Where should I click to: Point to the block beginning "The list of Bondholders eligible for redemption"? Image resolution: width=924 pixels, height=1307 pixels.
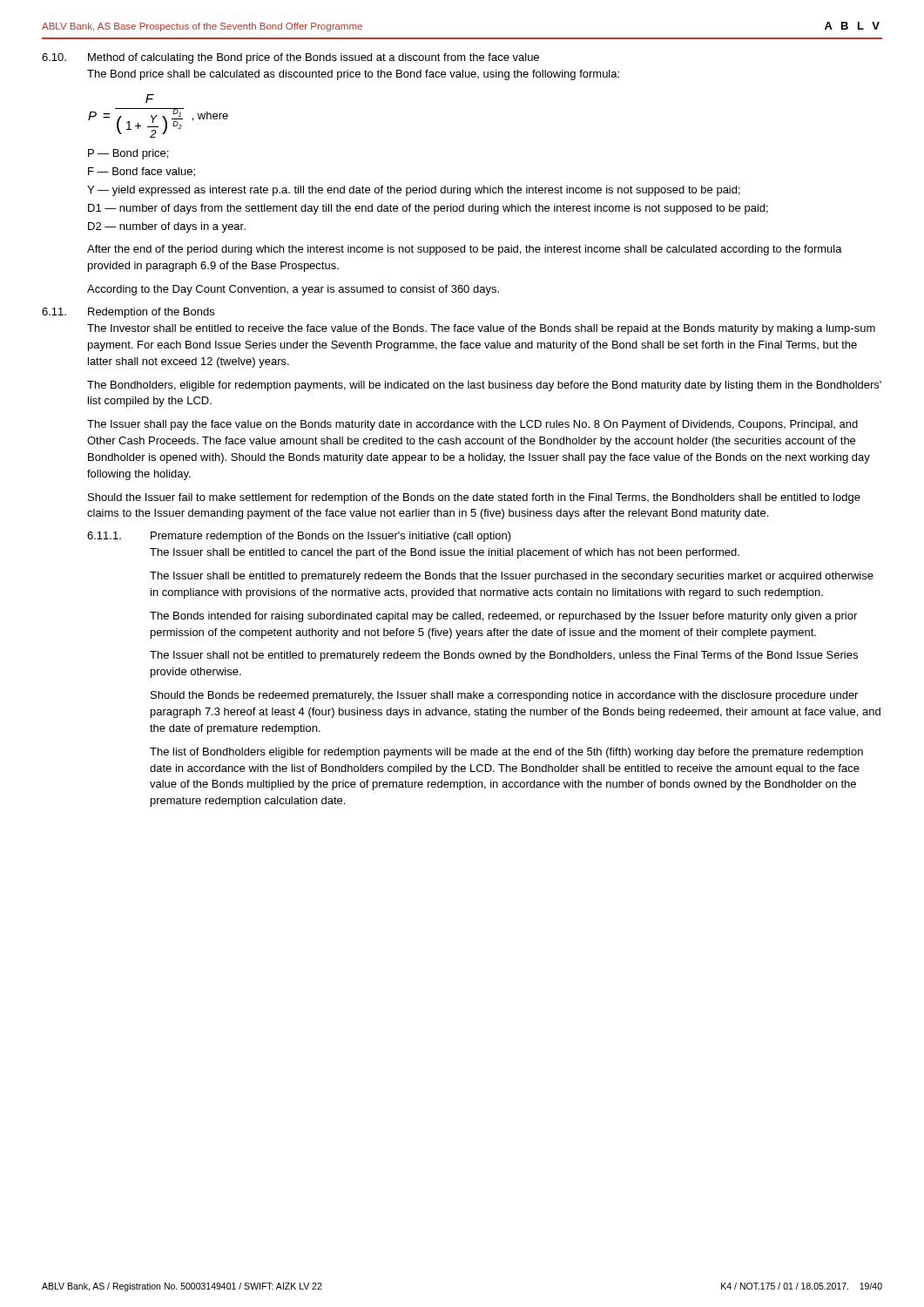click(x=507, y=776)
